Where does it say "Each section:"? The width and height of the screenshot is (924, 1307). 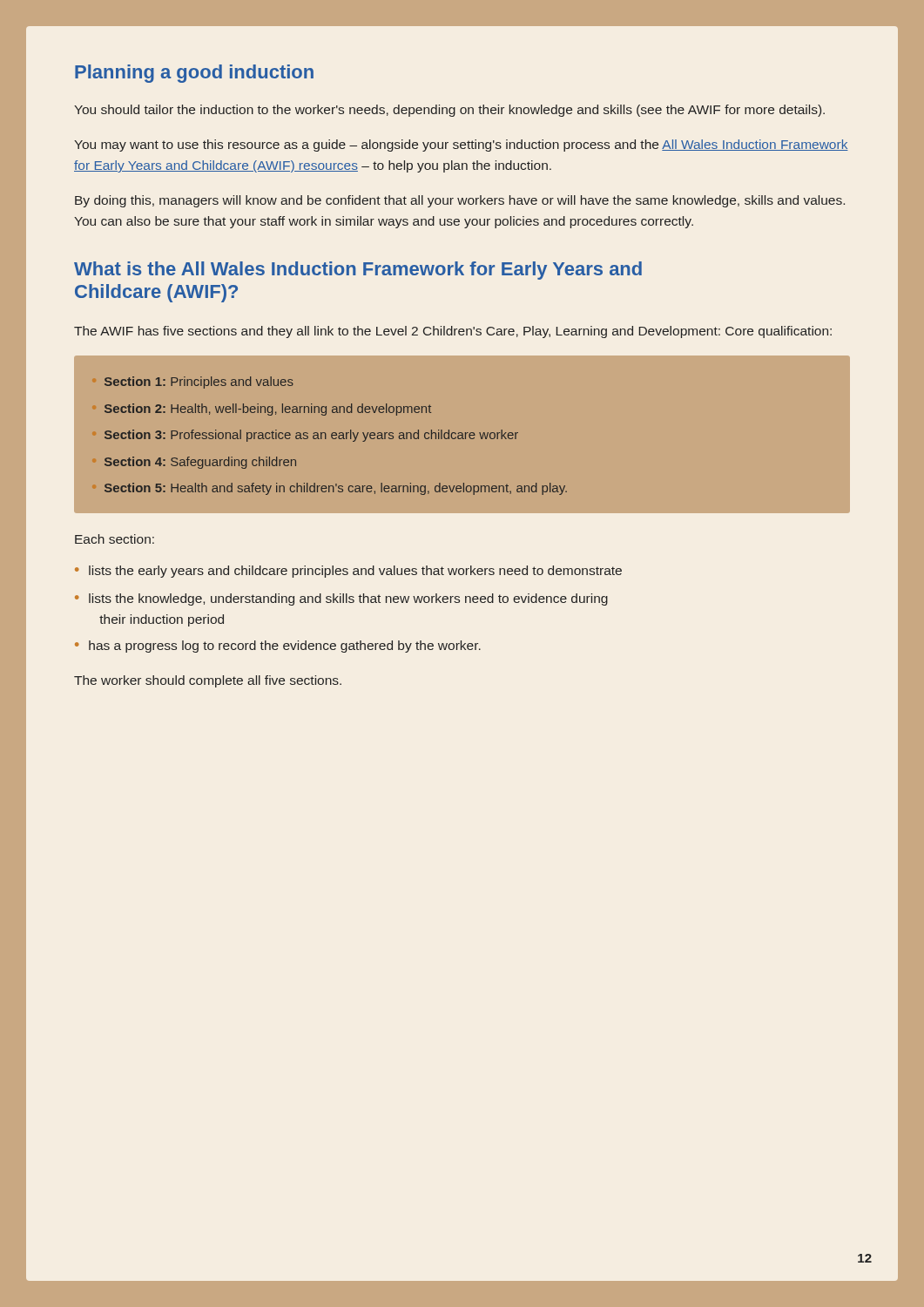click(115, 539)
